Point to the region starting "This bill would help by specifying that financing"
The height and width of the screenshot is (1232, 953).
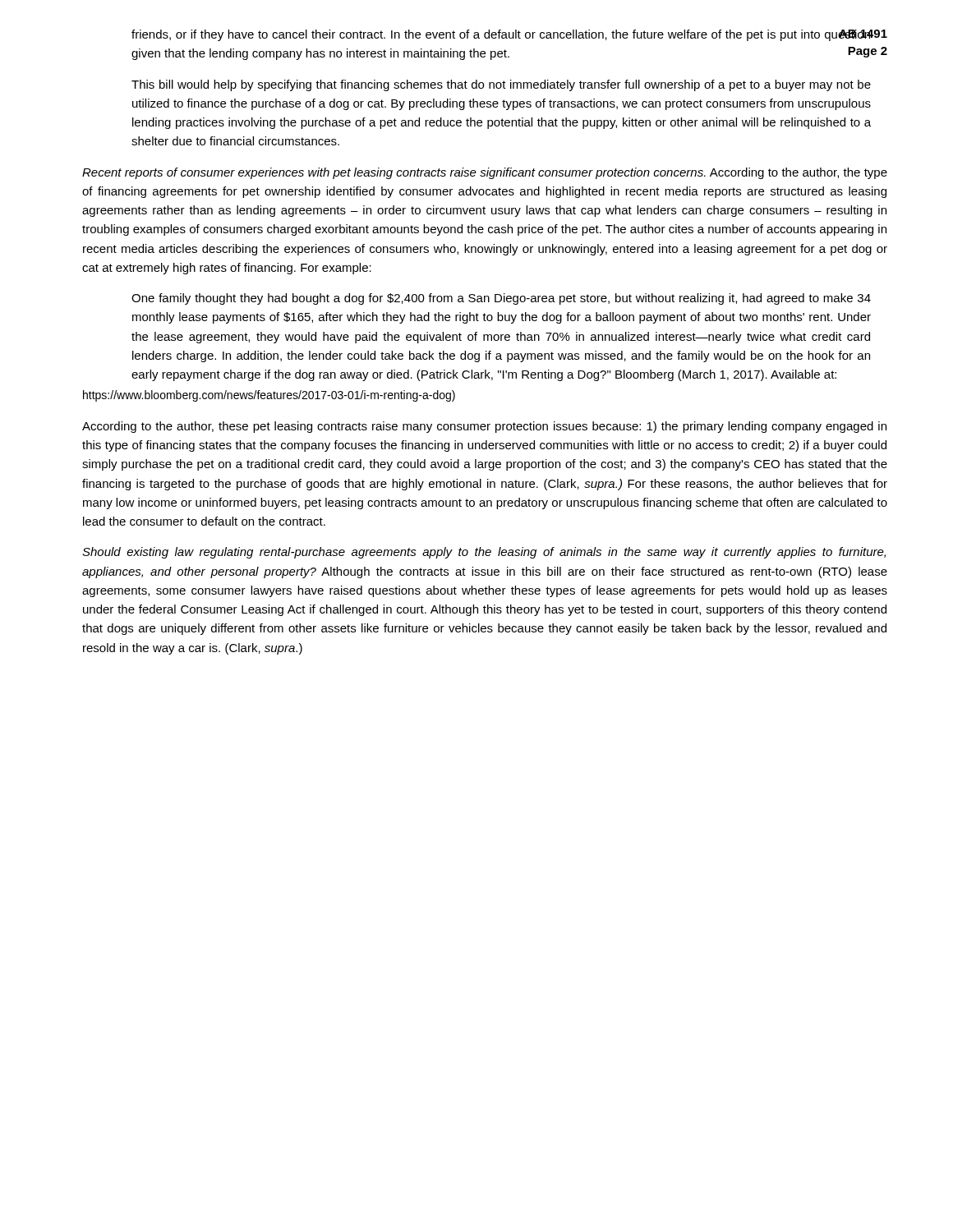point(501,112)
